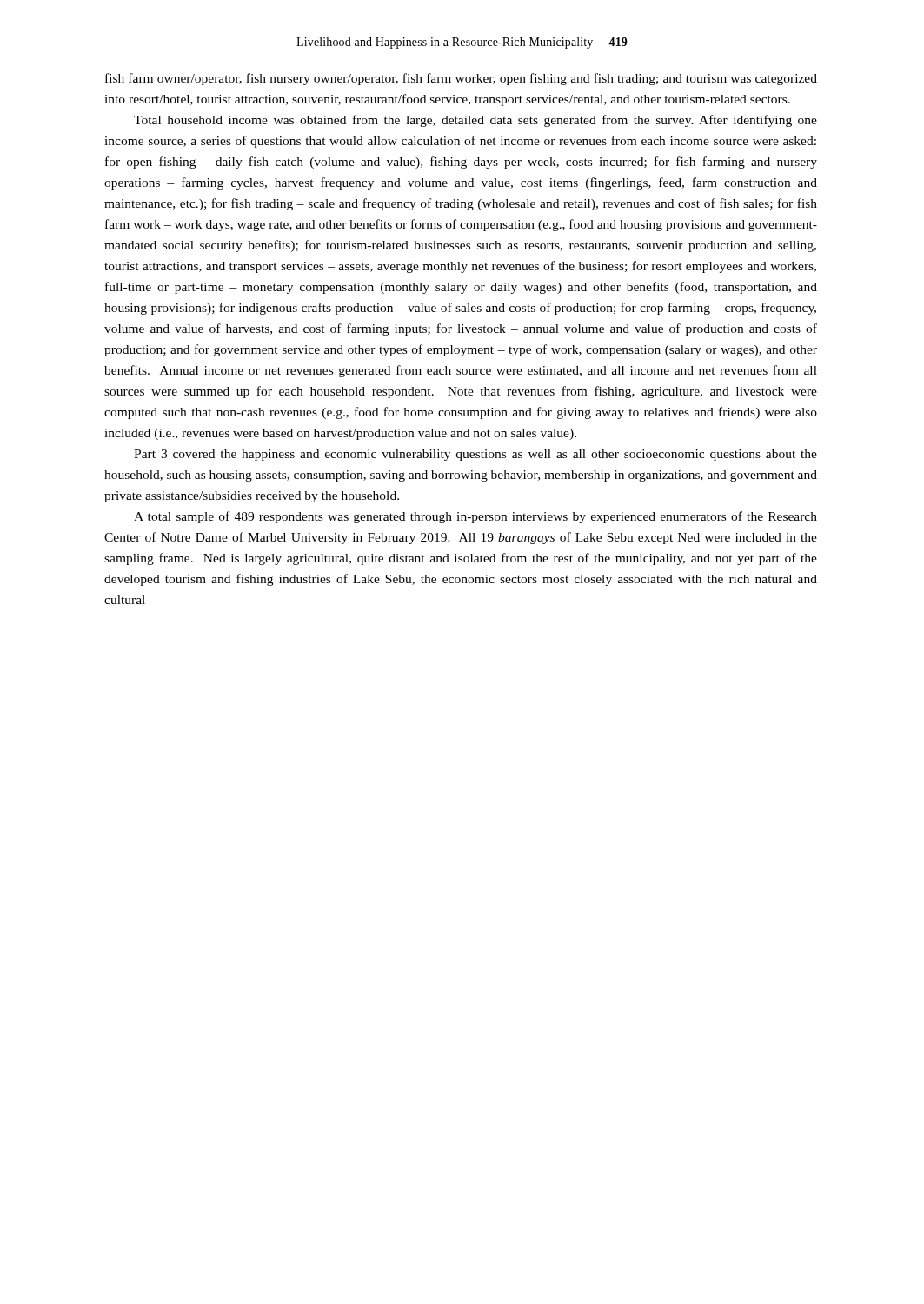Find the text block with the text "Total household income was obtained"
Image resolution: width=924 pixels, height=1304 pixels.
coord(461,277)
